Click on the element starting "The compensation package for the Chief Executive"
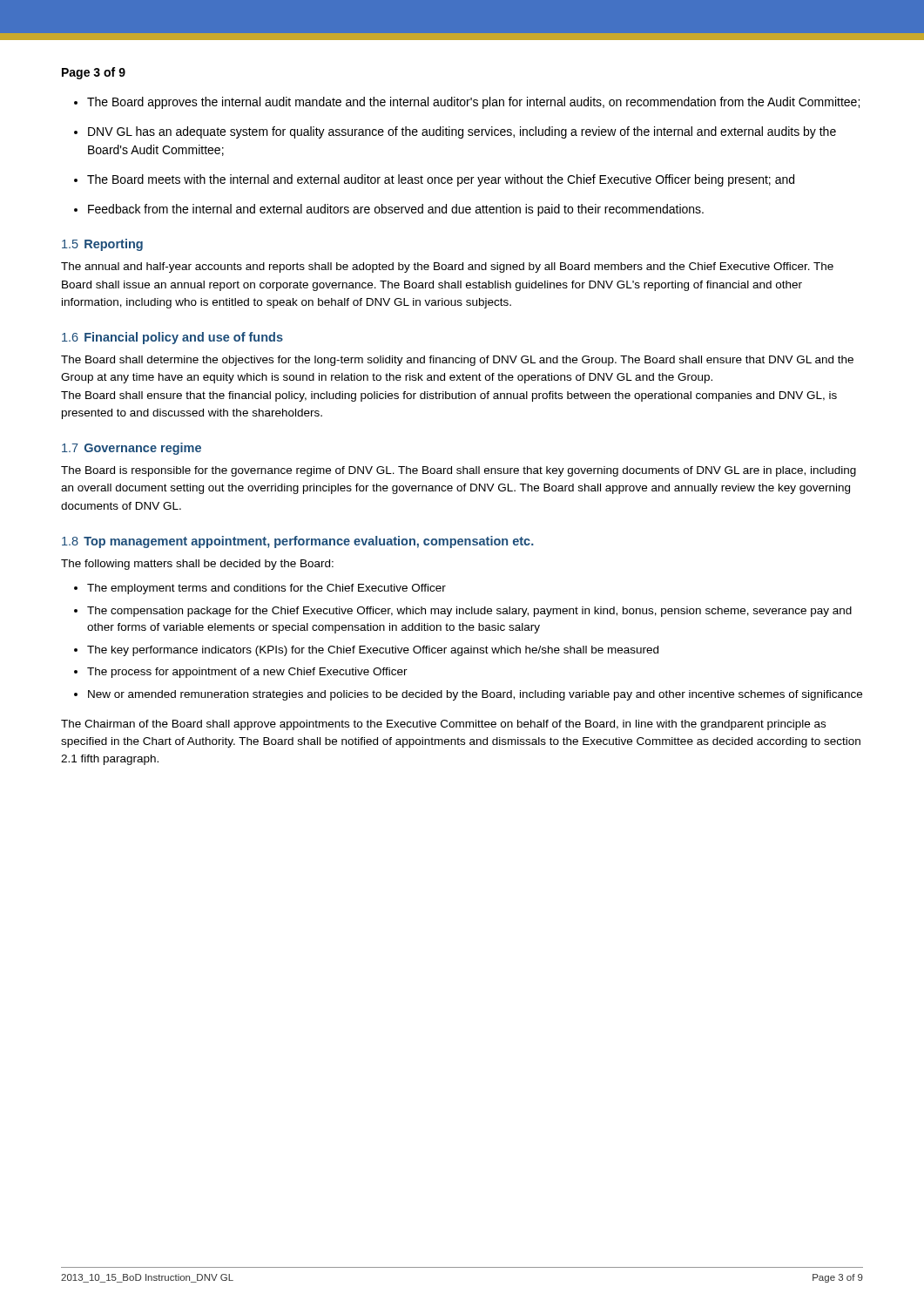The width and height of the screenshot is (924, 1307). click(470, 619)
